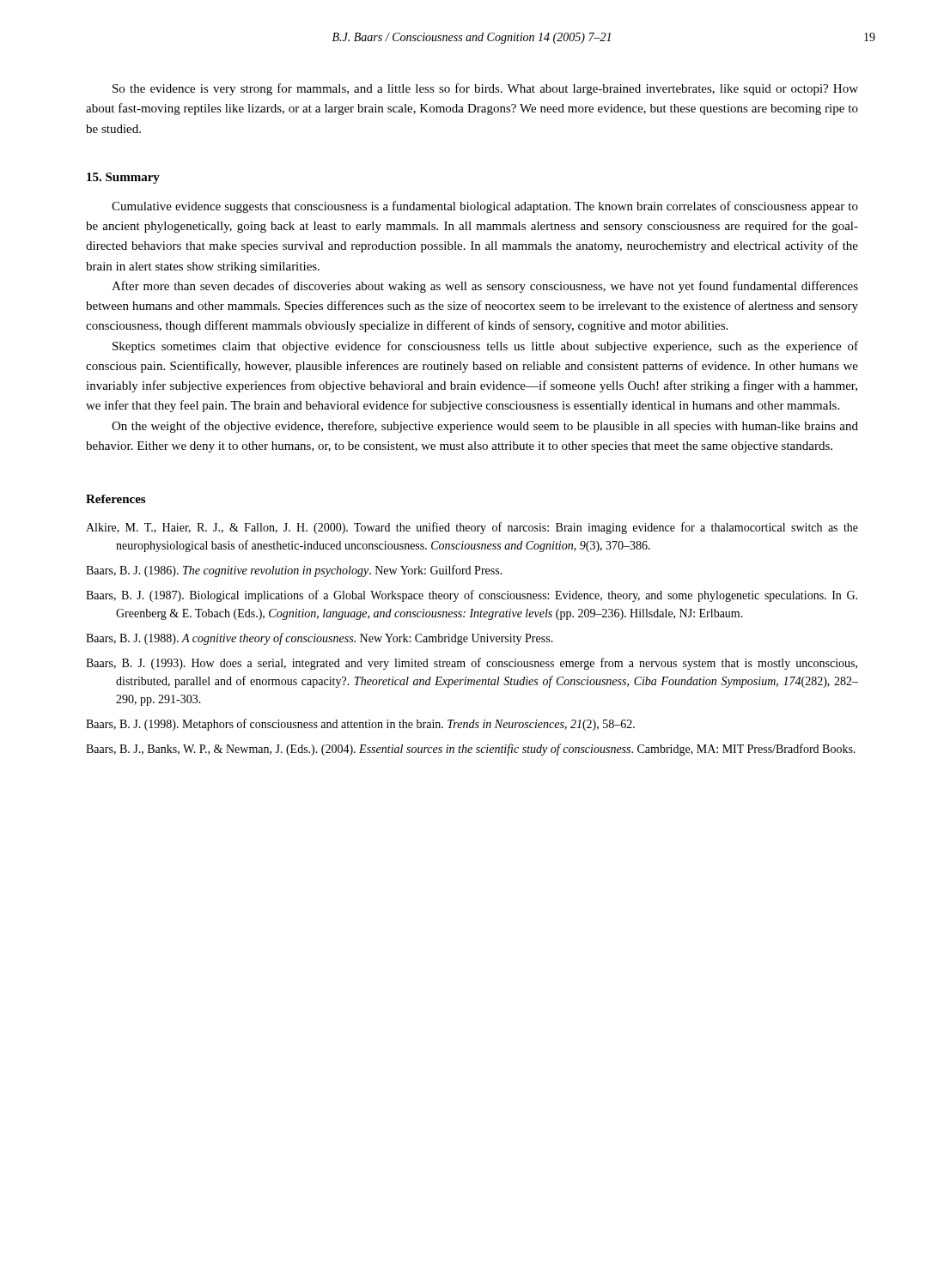This screenshot has height=1288, width=944.
Task: Locate the block of text that opens with "Baars, B. J., Banks,"
Action: [471, 749]
